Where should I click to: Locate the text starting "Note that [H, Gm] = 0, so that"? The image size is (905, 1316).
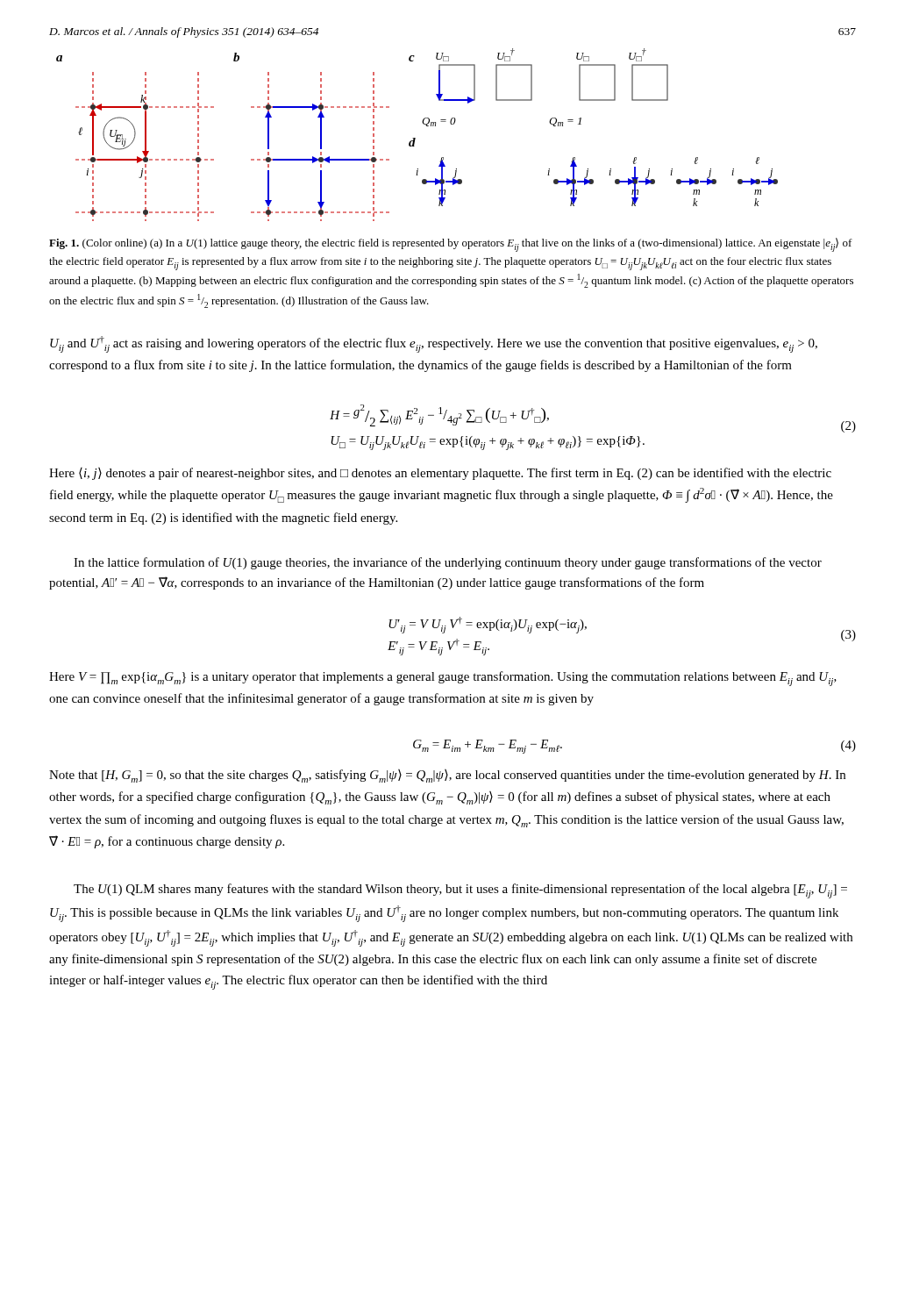point(448,808)
